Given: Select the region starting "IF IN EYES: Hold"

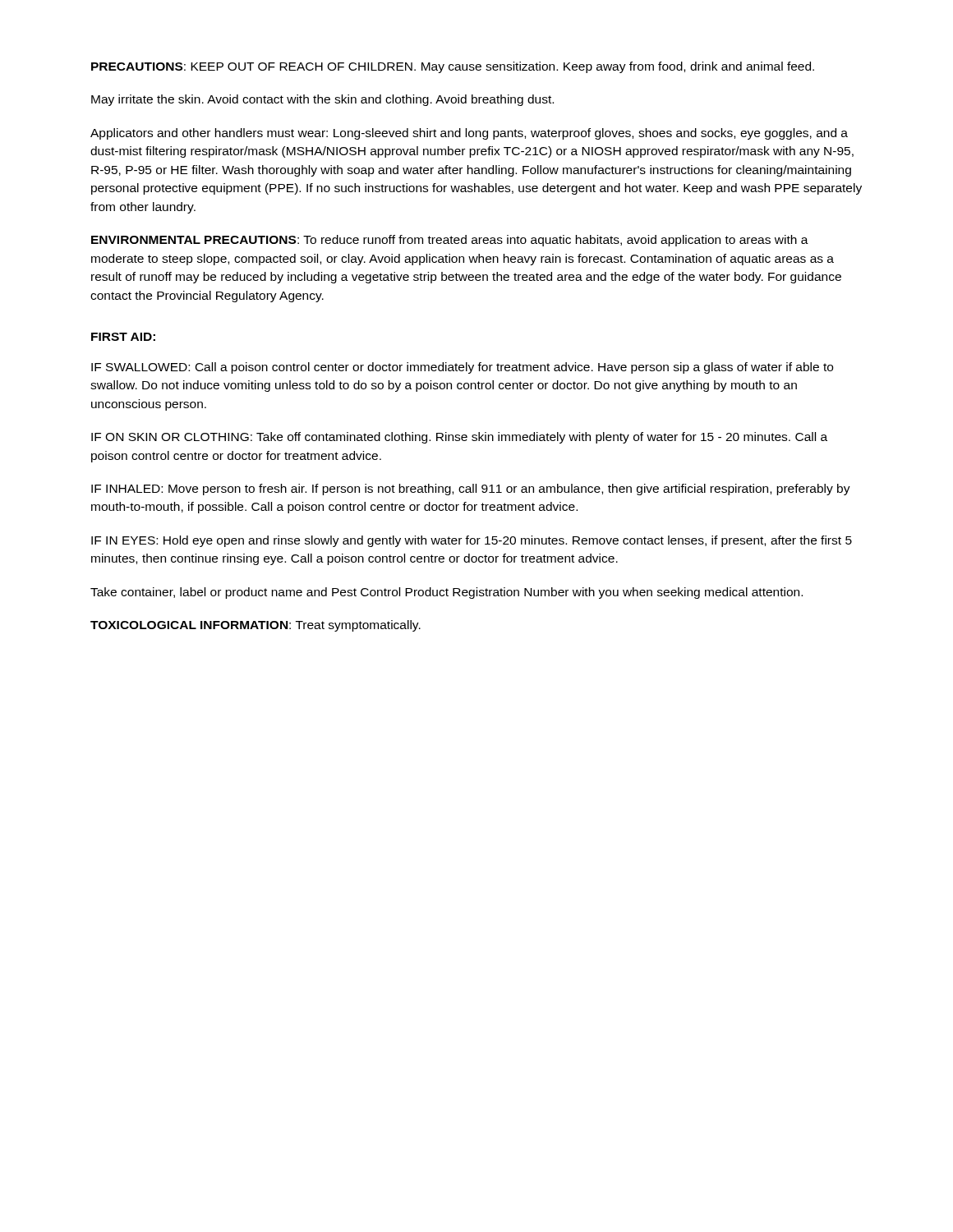Looking at the screenshot, I should 471,549.
